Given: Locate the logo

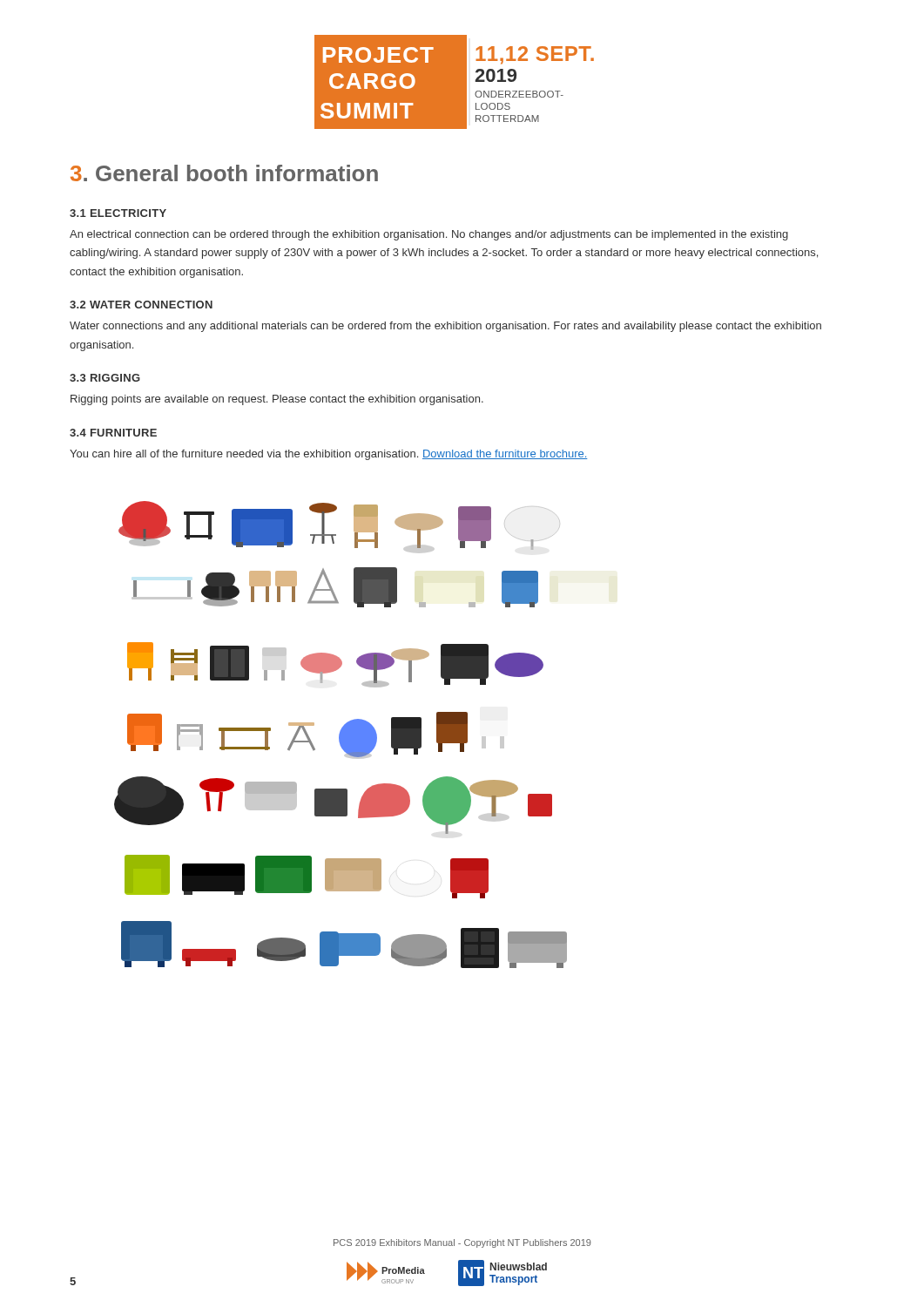Looking at the screenshot, I should [462, 67].
